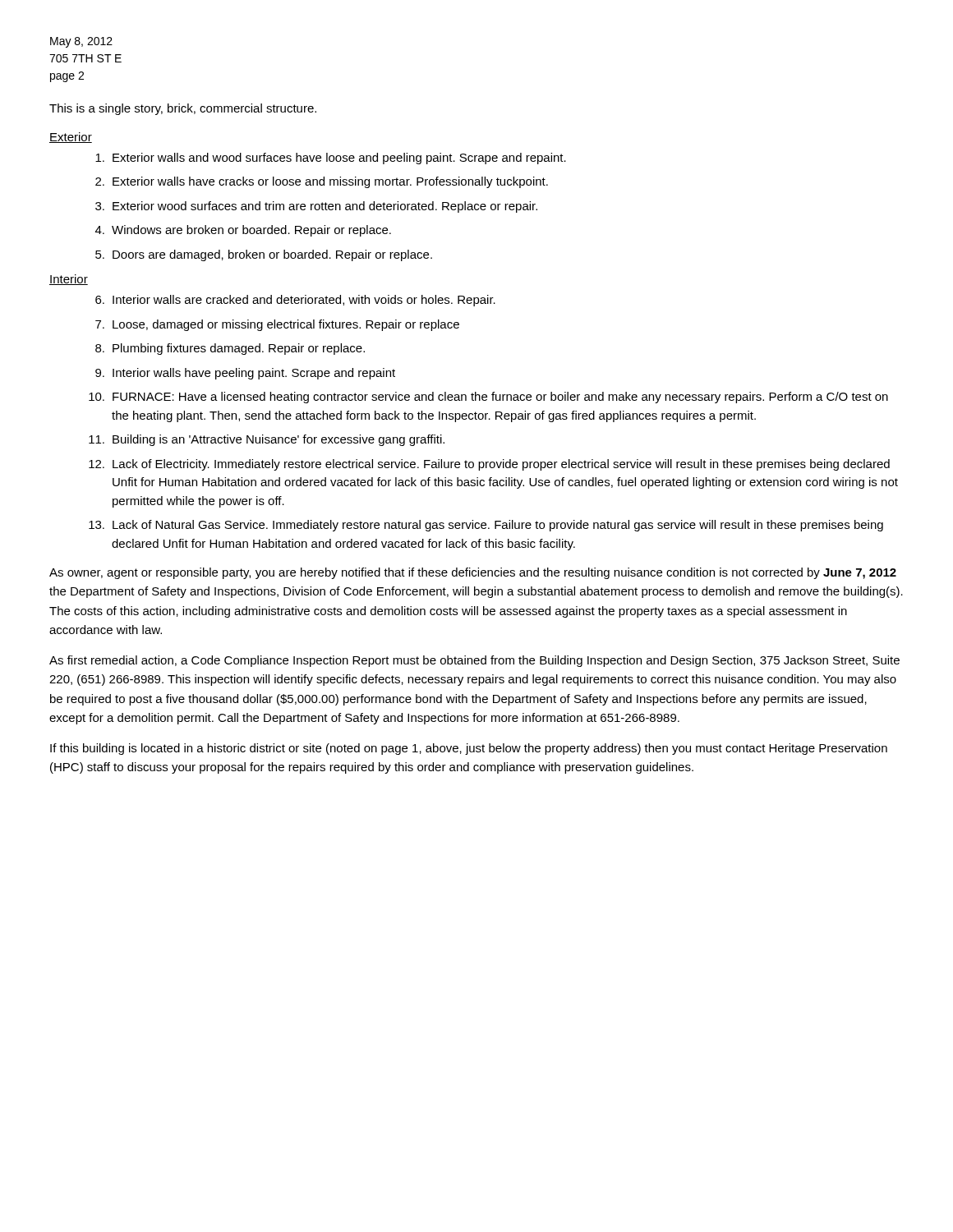Click on the region starting "3. Exterior wood surfaces and trim are rotten"
953x1232 pixels.
pos(489,206)
